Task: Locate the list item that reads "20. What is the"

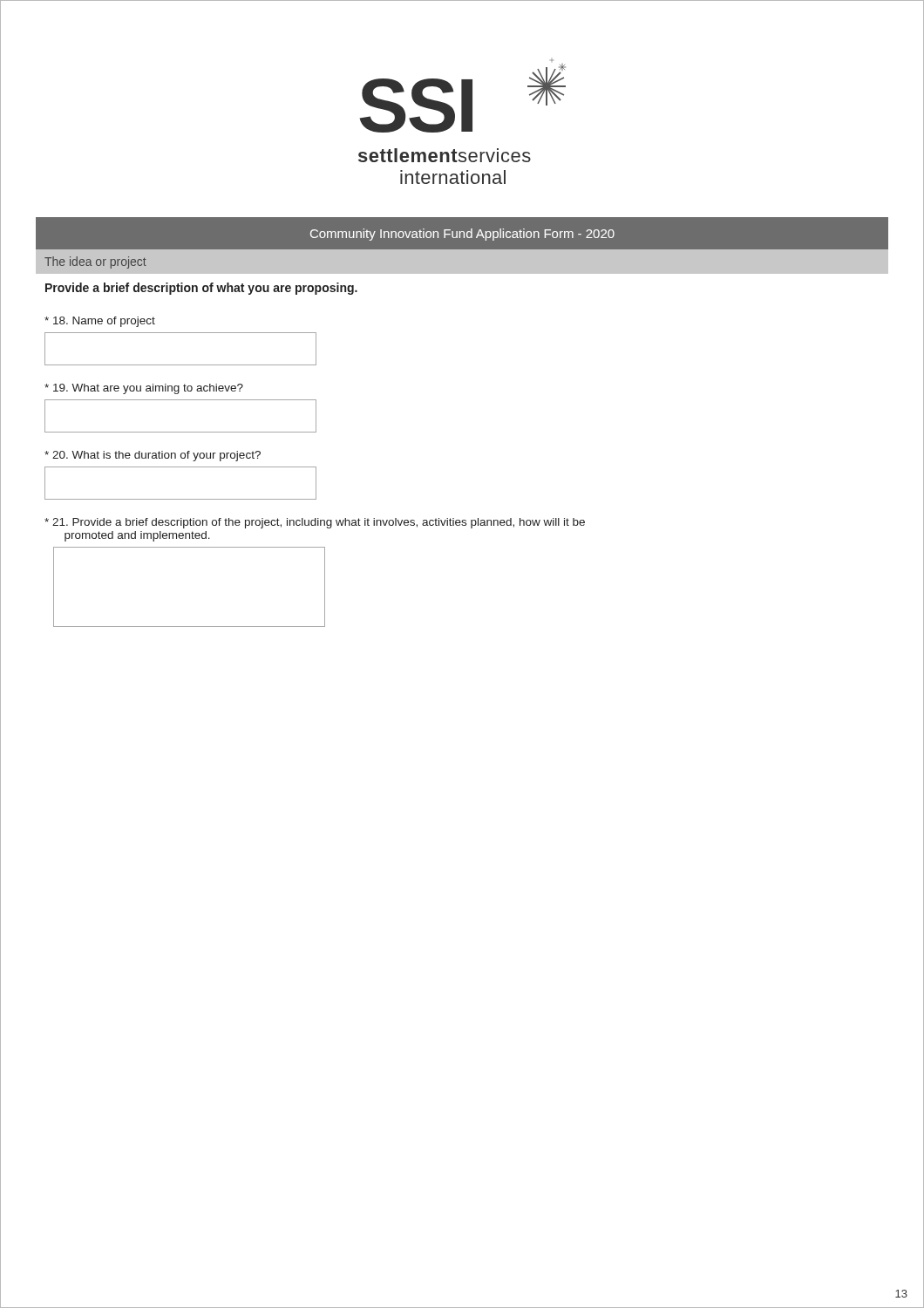Action: (153, 455)
